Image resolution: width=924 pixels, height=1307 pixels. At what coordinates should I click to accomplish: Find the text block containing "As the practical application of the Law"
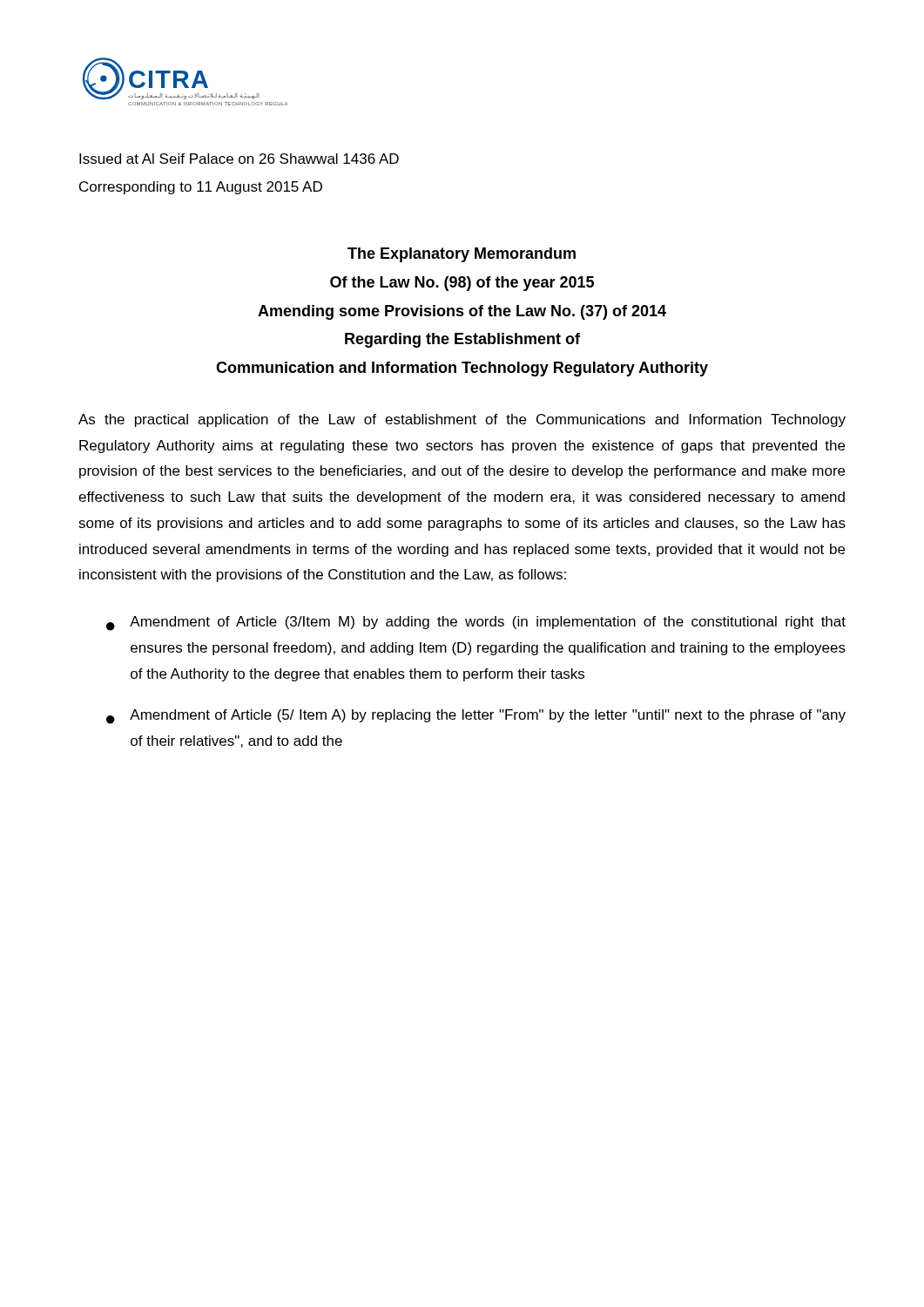[x=462, y=497]
